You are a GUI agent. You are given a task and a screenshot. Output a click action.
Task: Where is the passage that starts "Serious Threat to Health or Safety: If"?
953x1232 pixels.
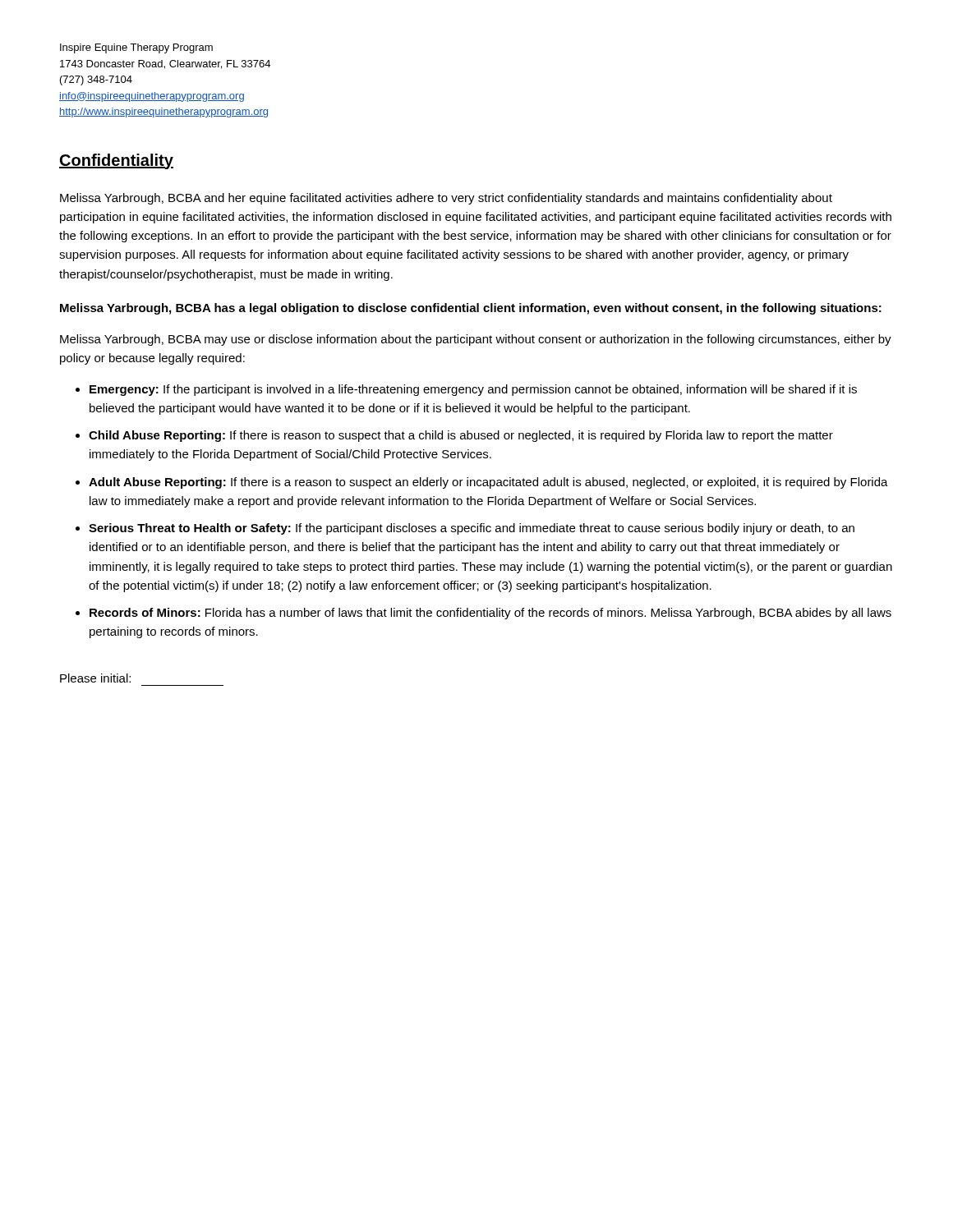tap(491, 556)
